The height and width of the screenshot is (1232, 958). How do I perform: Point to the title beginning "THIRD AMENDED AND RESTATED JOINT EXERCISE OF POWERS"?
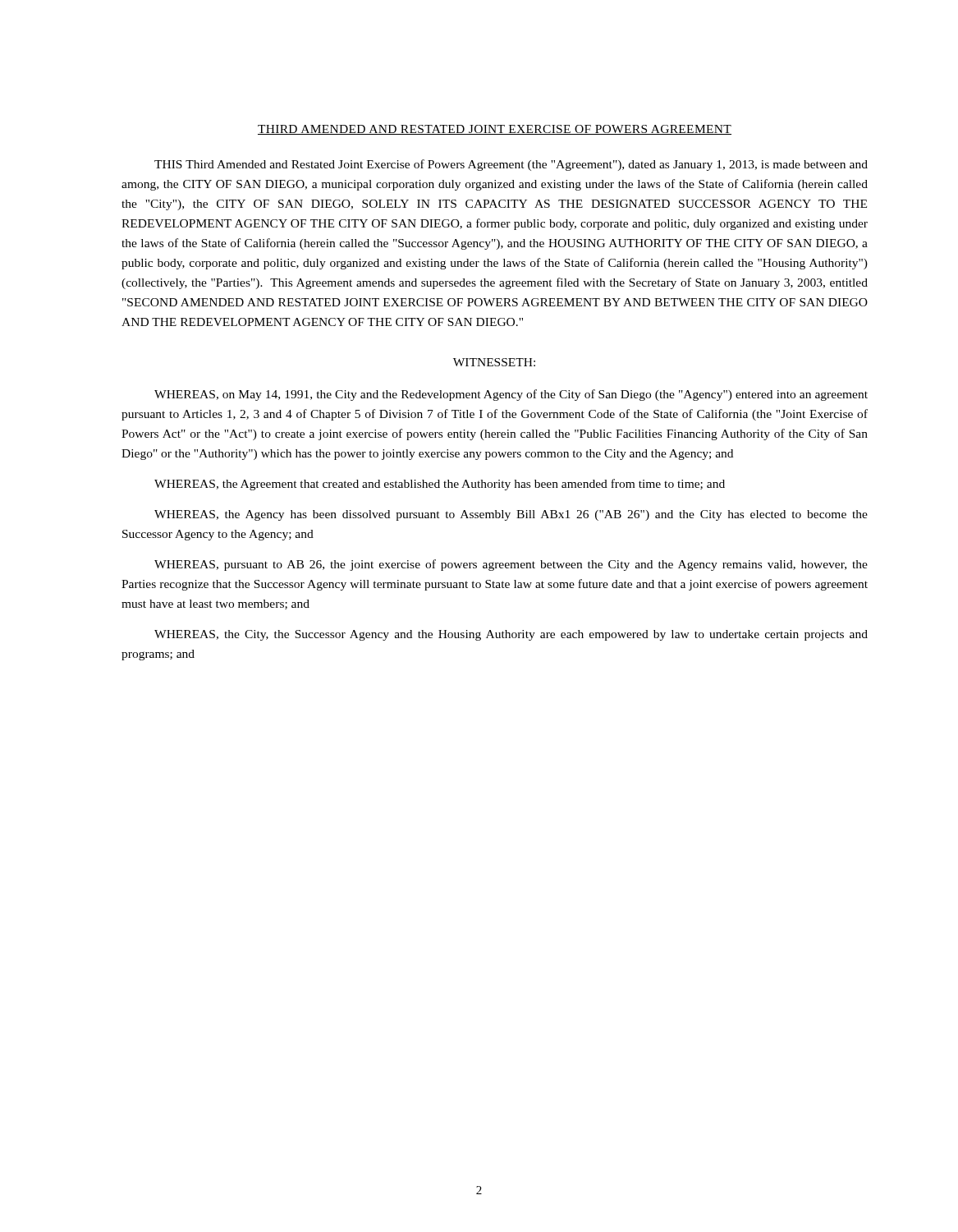point(495,129)
